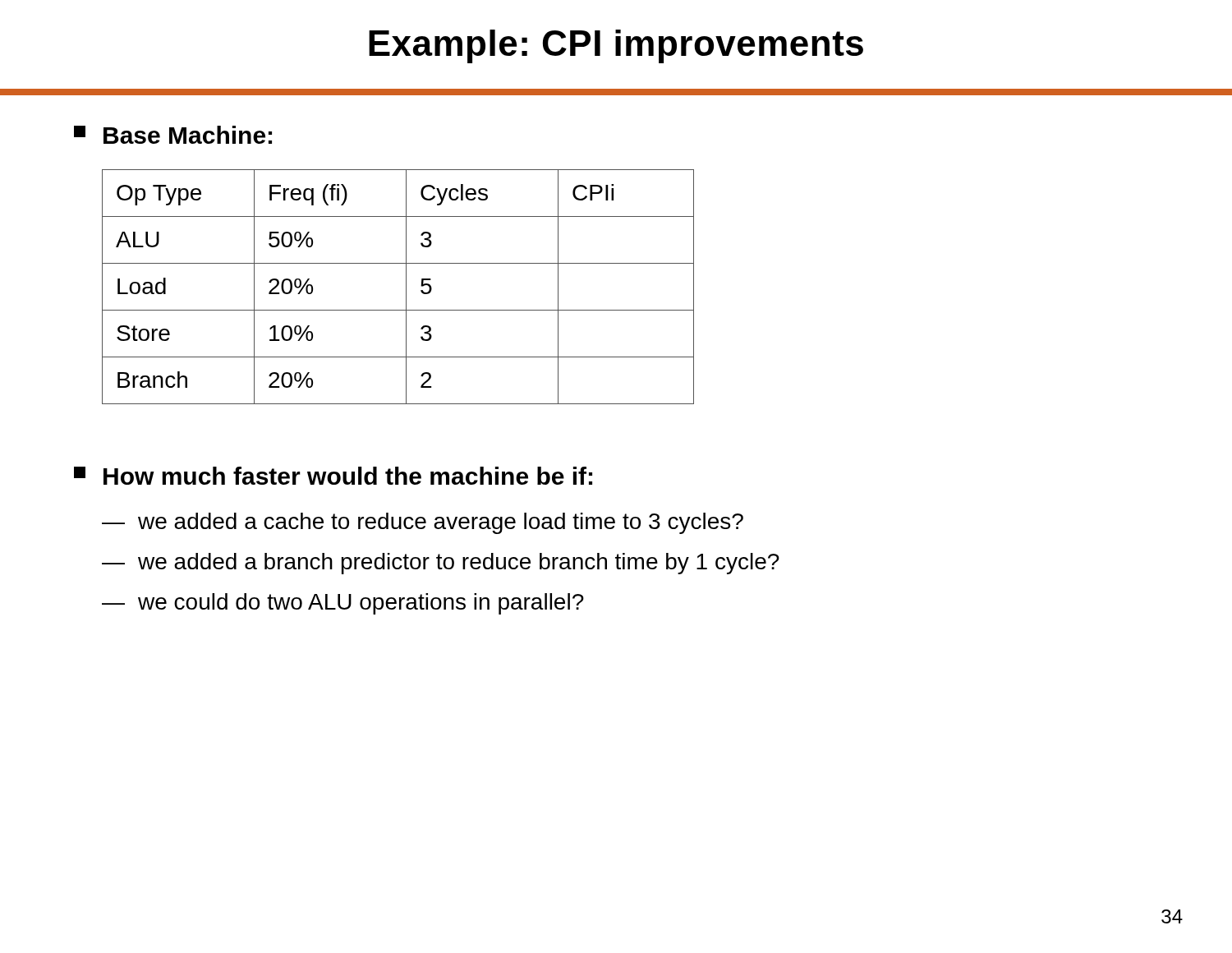
Task: Select the table that reads "Freq (fi)"
Action: [630, 287]
